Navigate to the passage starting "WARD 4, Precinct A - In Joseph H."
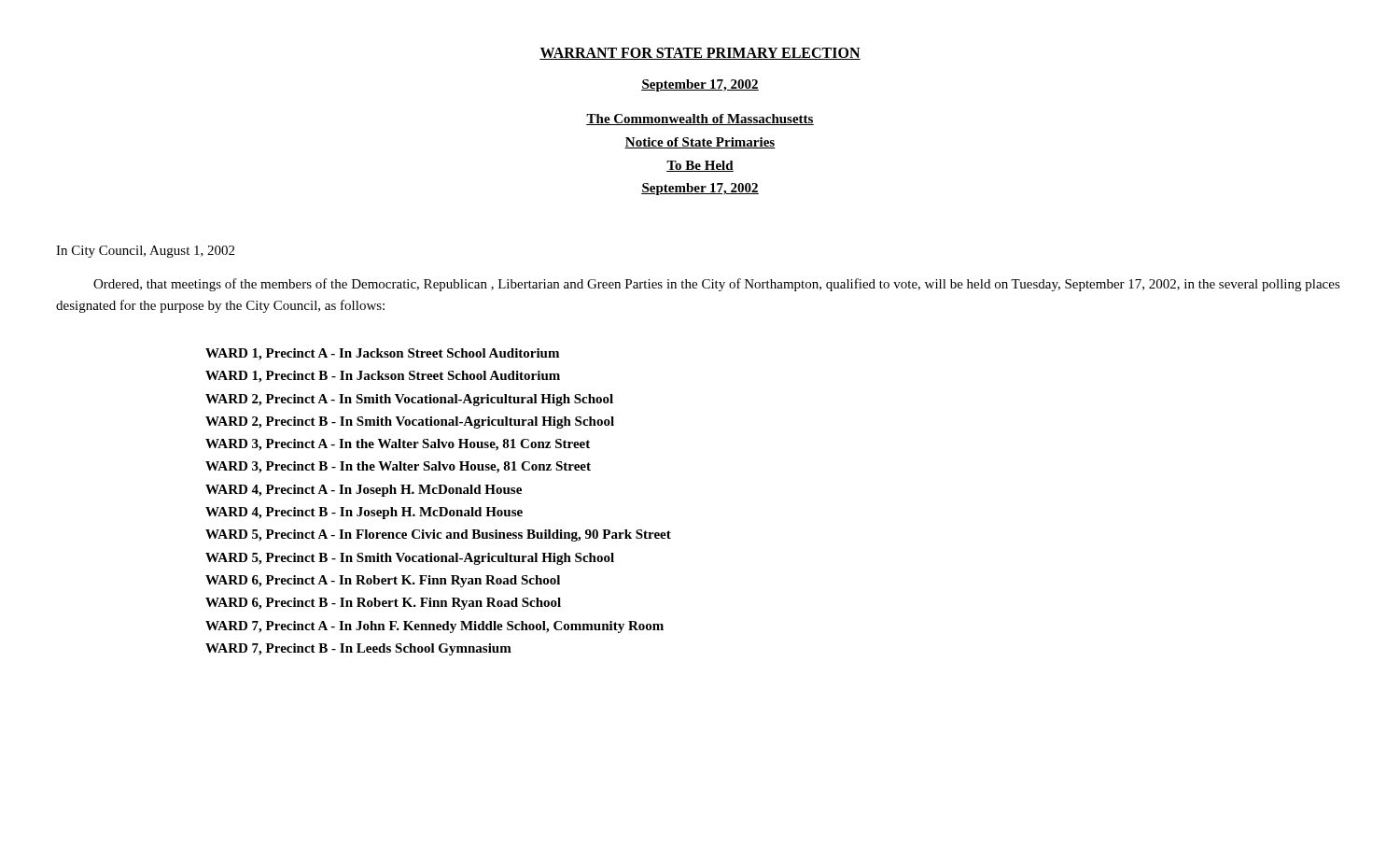 coord(364,489)
